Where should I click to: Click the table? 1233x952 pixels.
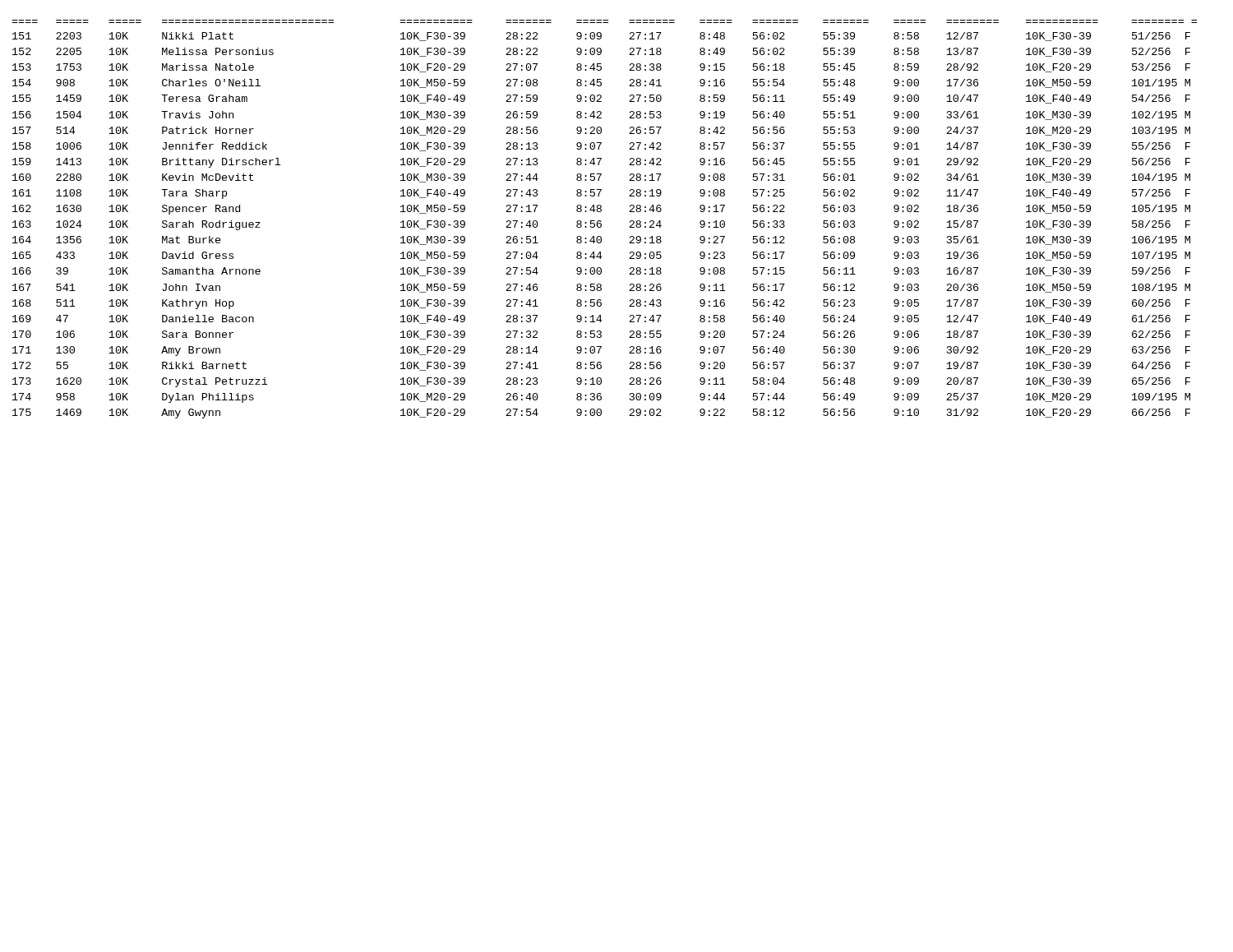pyautogui.click(x=616, y=218)
